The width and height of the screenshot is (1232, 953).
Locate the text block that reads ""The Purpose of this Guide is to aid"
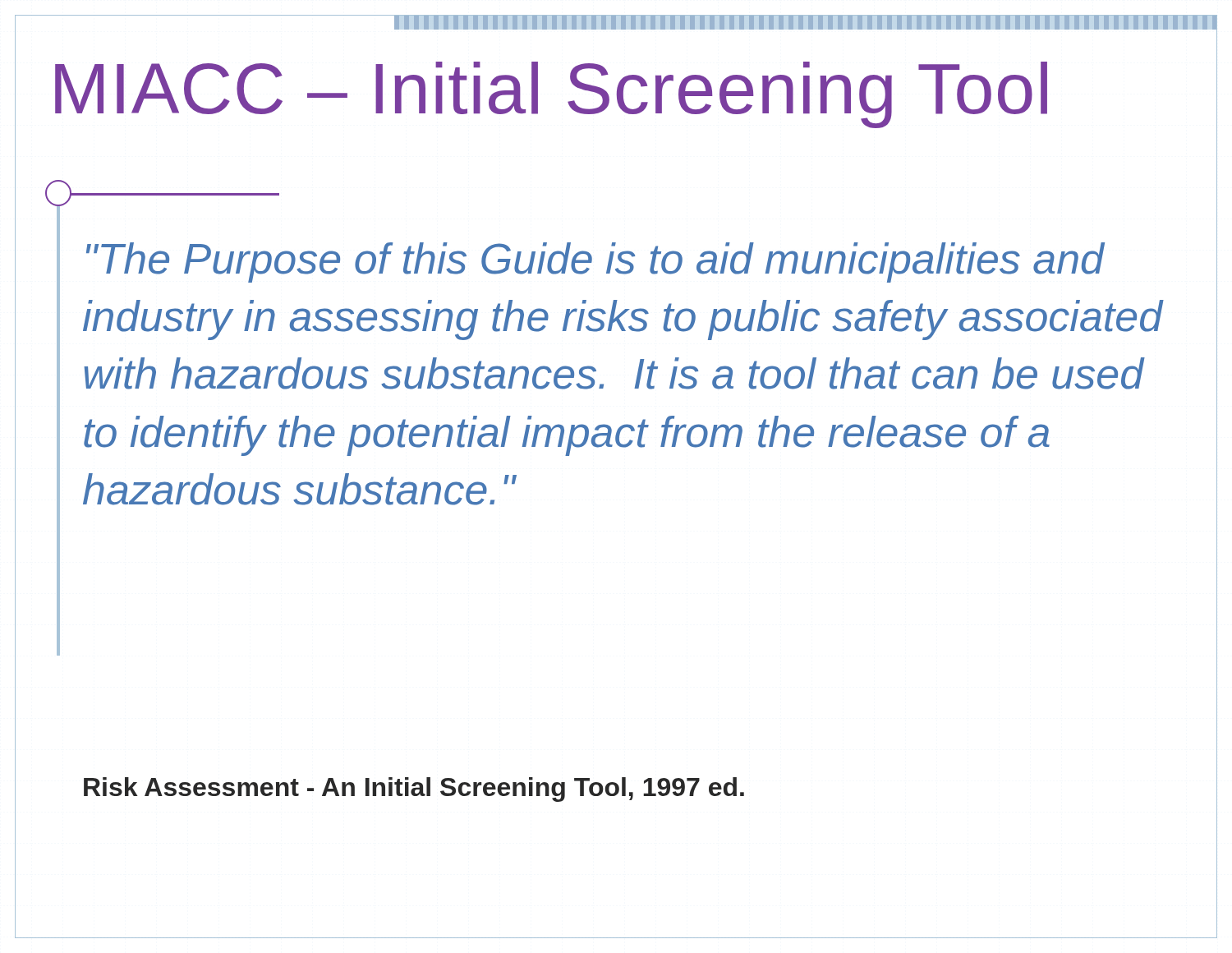(x=624, y=374)
